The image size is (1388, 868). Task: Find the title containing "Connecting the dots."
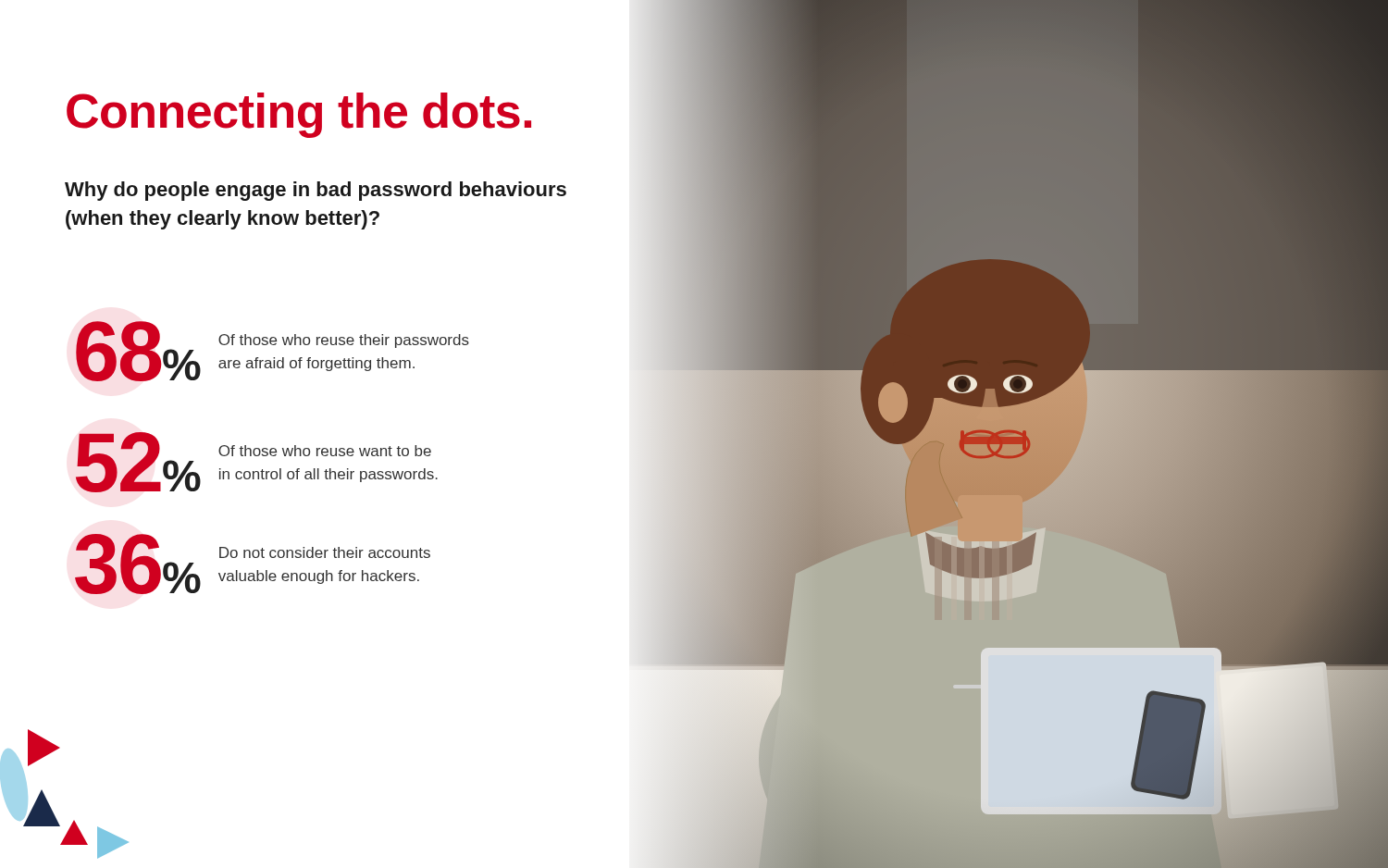coord(299,111)
